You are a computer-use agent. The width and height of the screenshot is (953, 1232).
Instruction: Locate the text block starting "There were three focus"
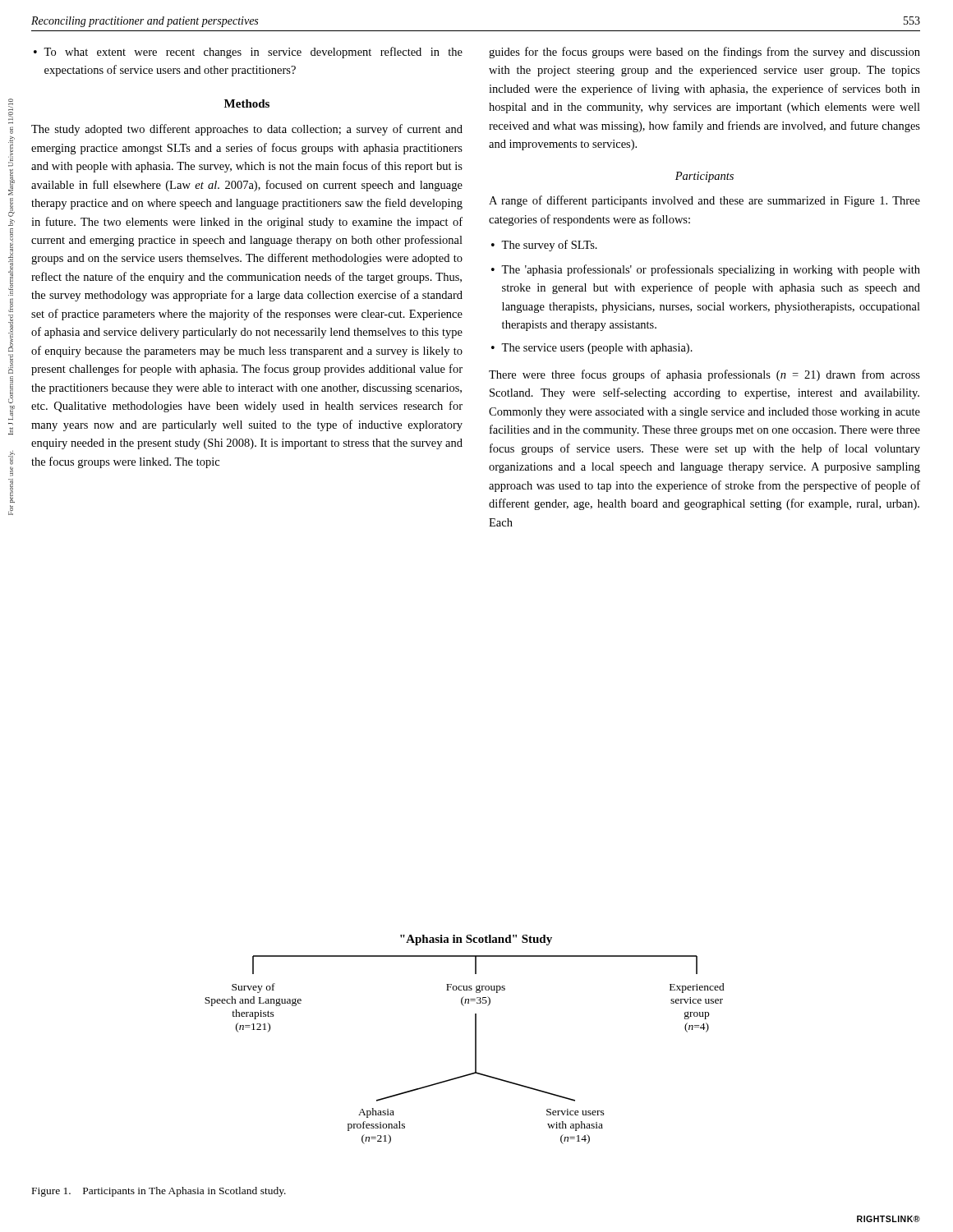pyautogui.click(x=704, y=448)
